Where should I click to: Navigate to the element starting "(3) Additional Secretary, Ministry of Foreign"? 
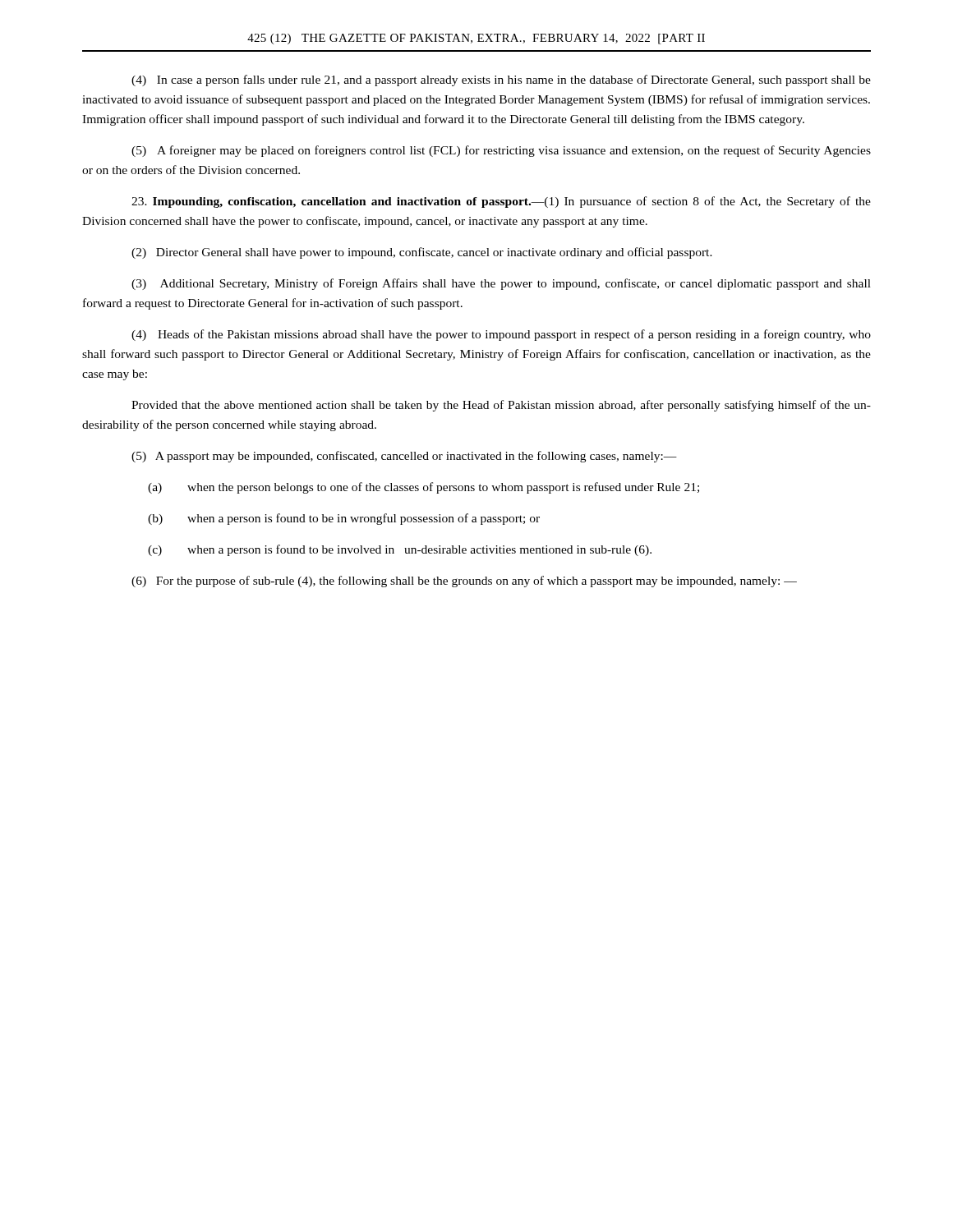(x=476, y=293)
